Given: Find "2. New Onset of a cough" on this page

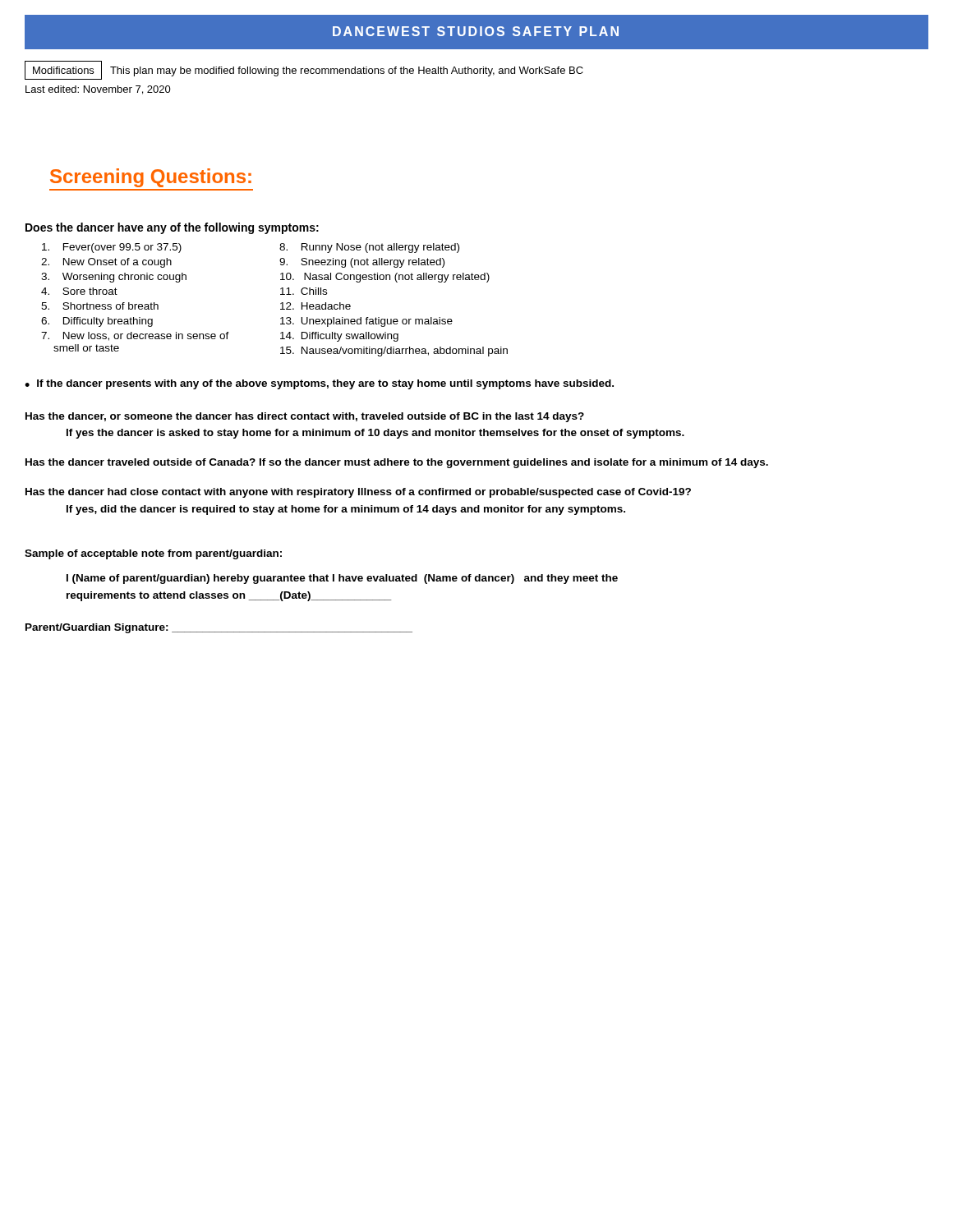Looking at the screenshot, I should point(107,262).
